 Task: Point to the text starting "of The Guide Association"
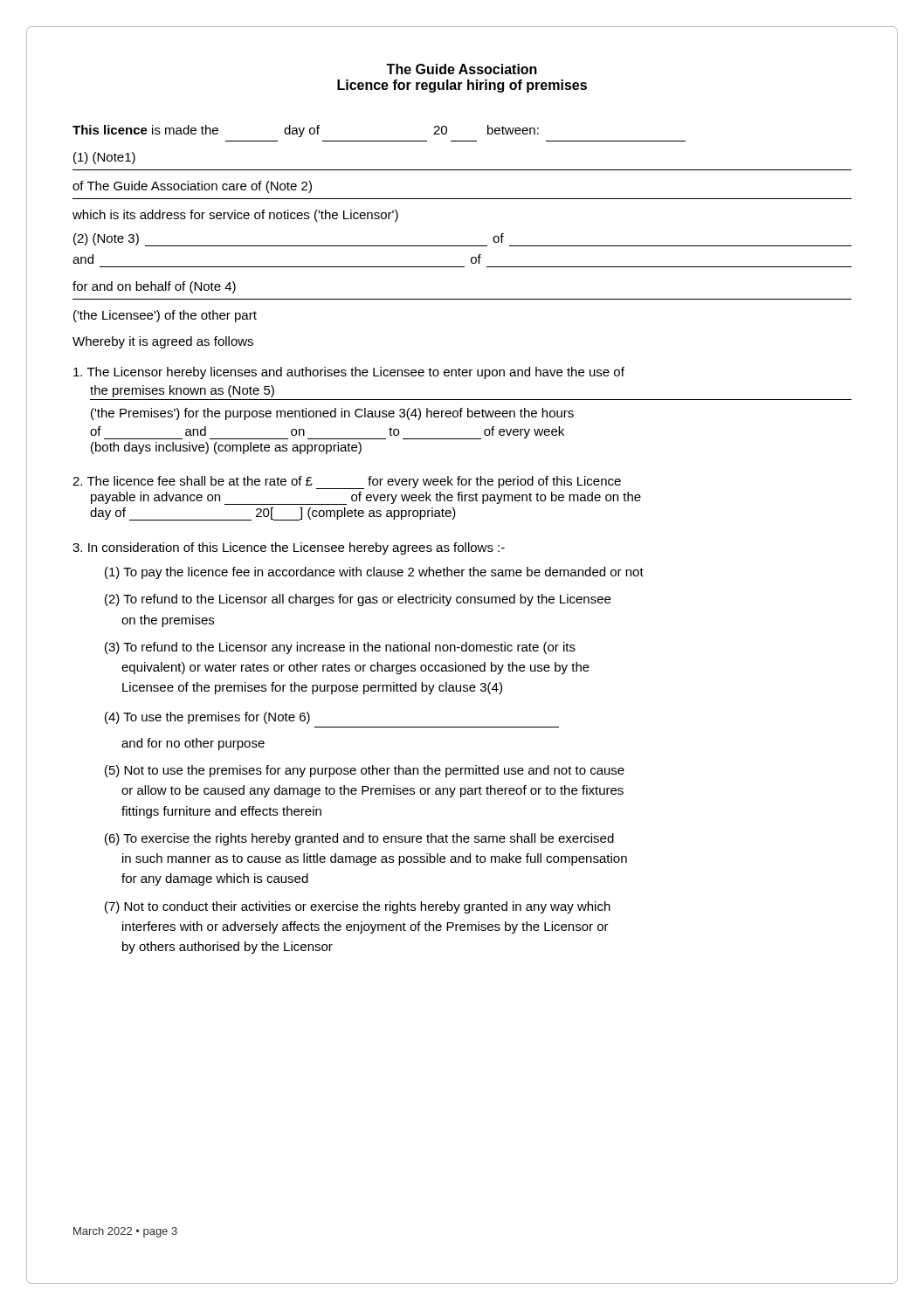tap(462, 189)
